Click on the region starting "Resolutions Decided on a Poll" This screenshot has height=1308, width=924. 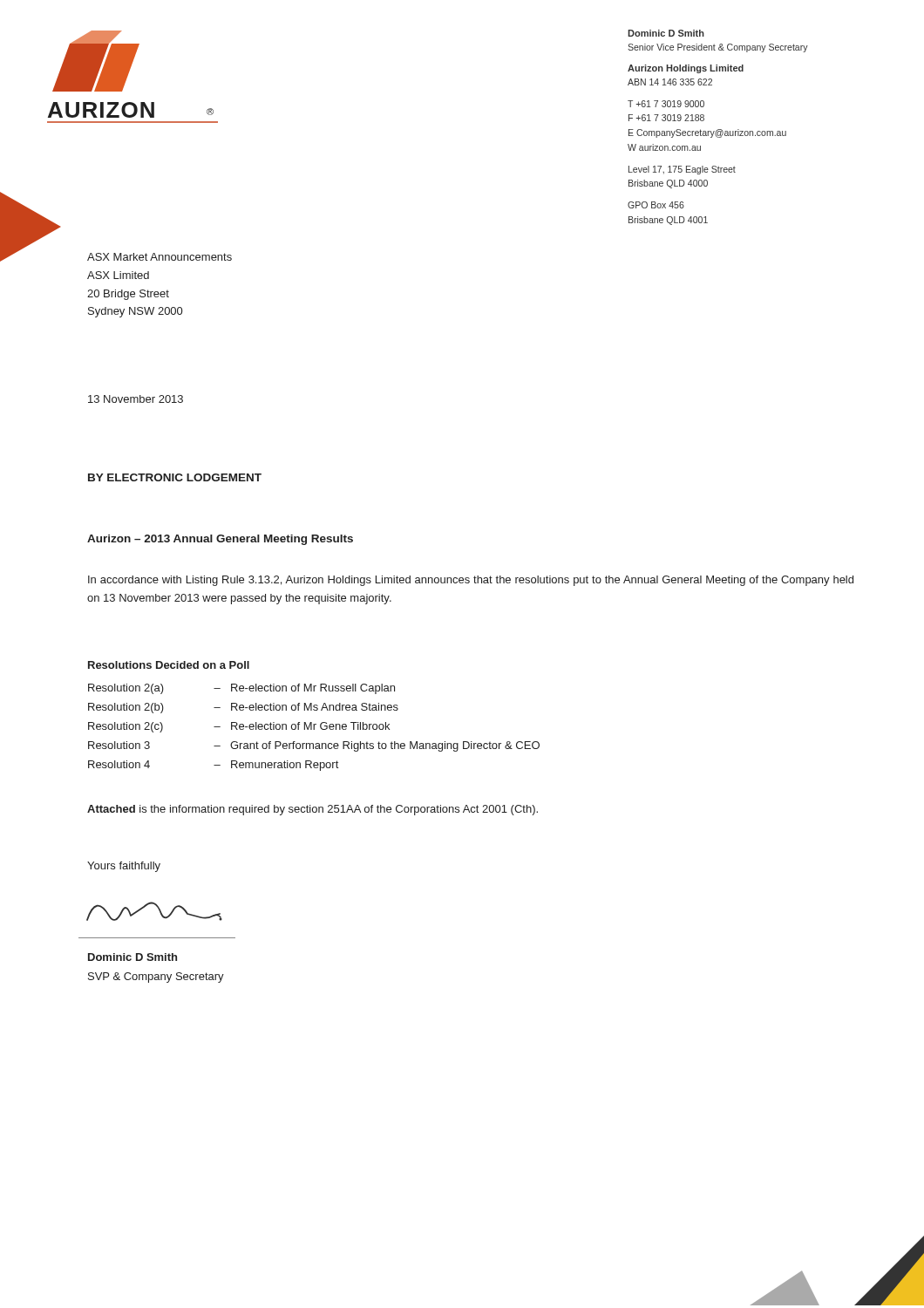click(x=168, y=665)
